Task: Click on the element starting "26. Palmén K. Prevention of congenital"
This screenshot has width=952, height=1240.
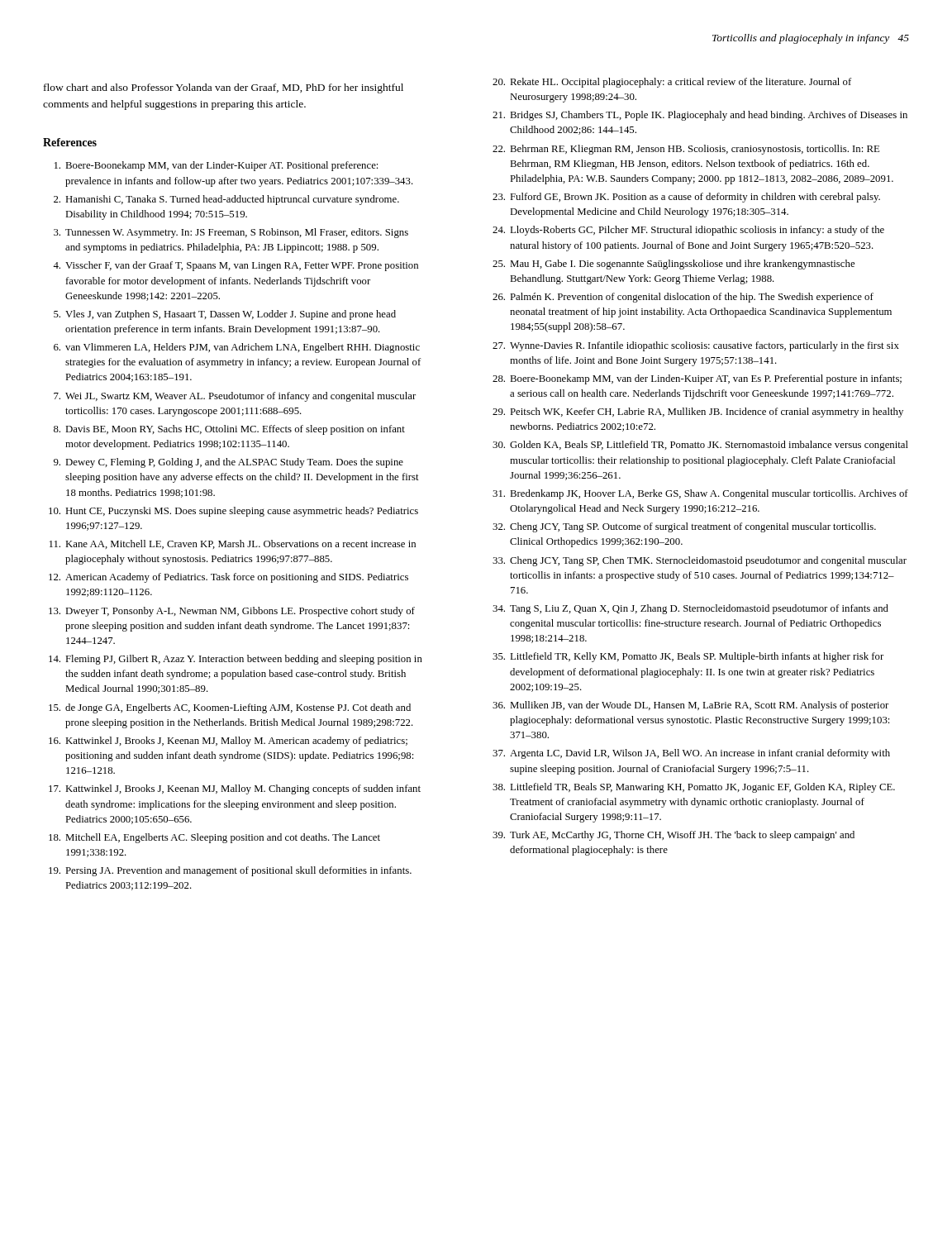Action: [698, 312]
